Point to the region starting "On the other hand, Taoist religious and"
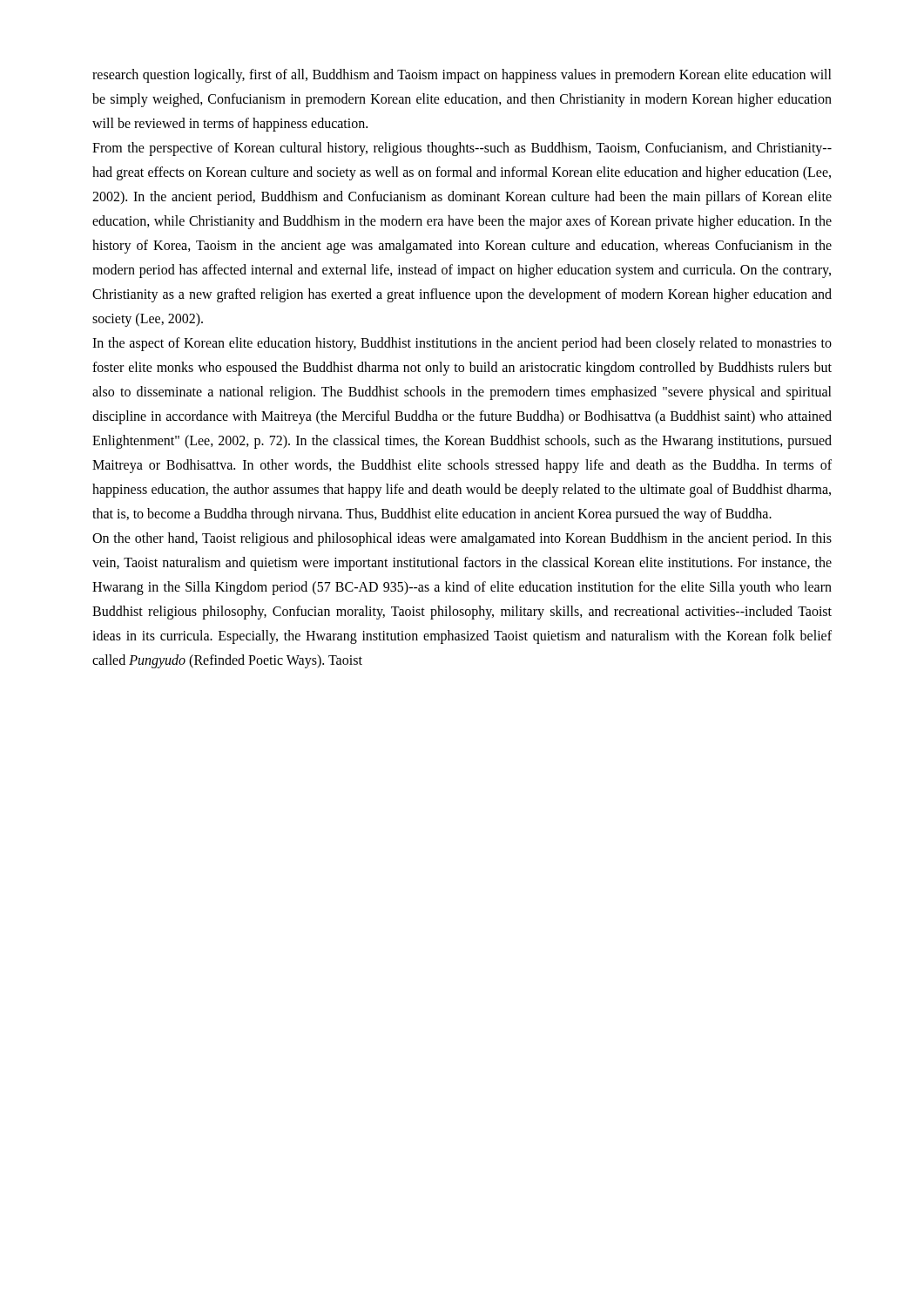924x1307 pixels. tap(462, 600)
